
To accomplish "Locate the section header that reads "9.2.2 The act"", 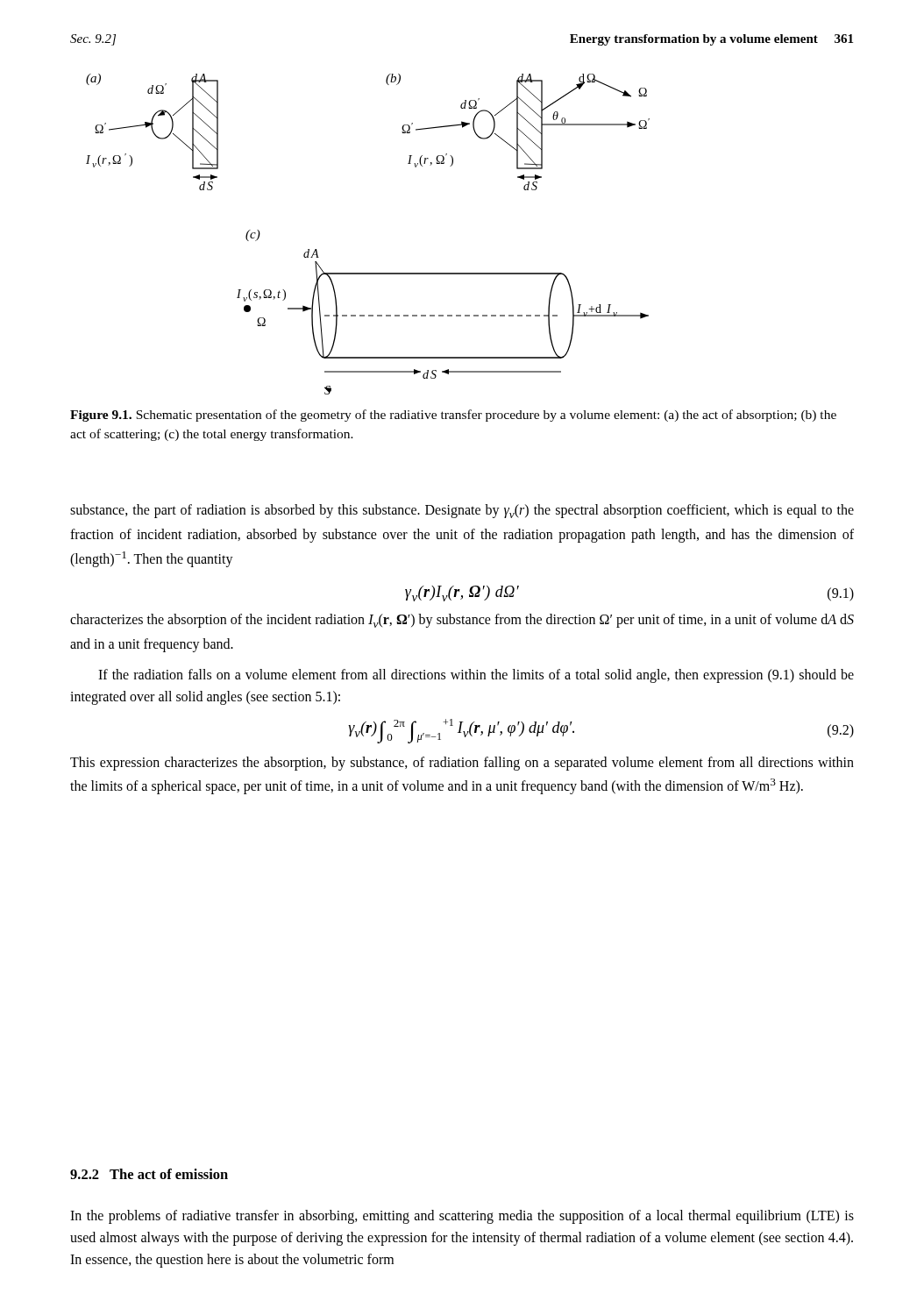I will click(149, 1174).
